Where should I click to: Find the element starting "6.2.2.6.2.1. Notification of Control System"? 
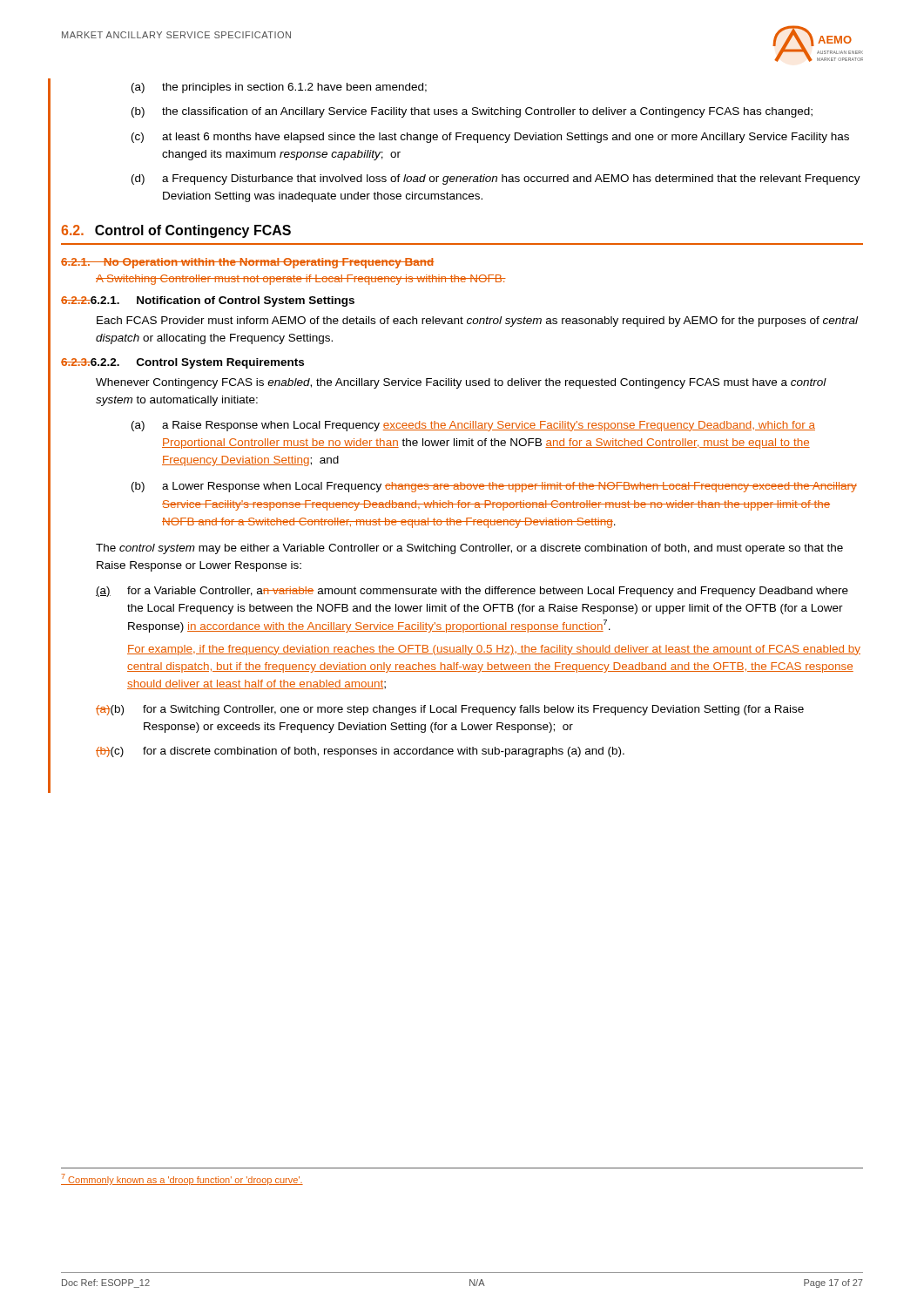coord(208,300)
